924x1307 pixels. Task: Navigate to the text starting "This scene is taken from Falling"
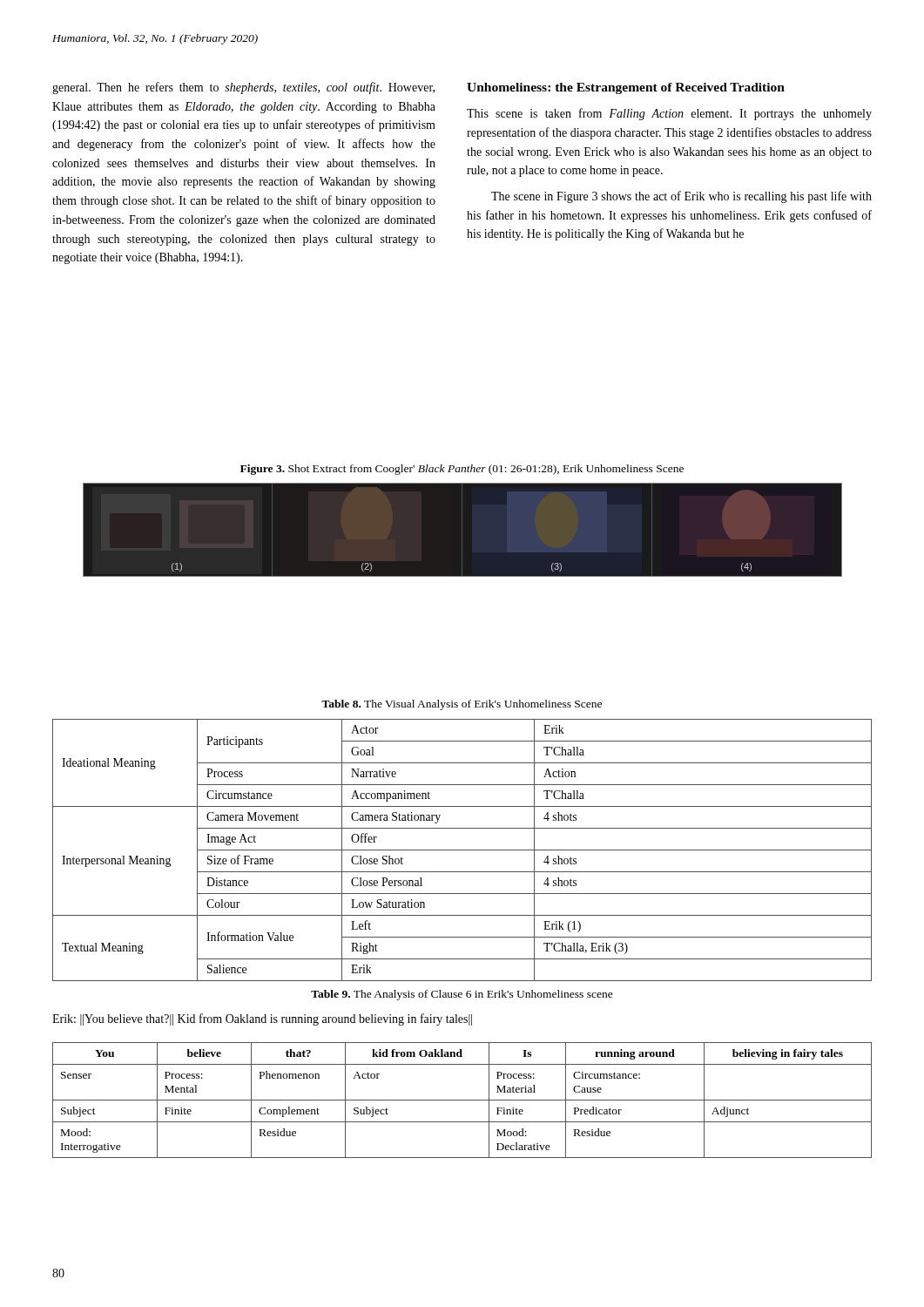669,174
